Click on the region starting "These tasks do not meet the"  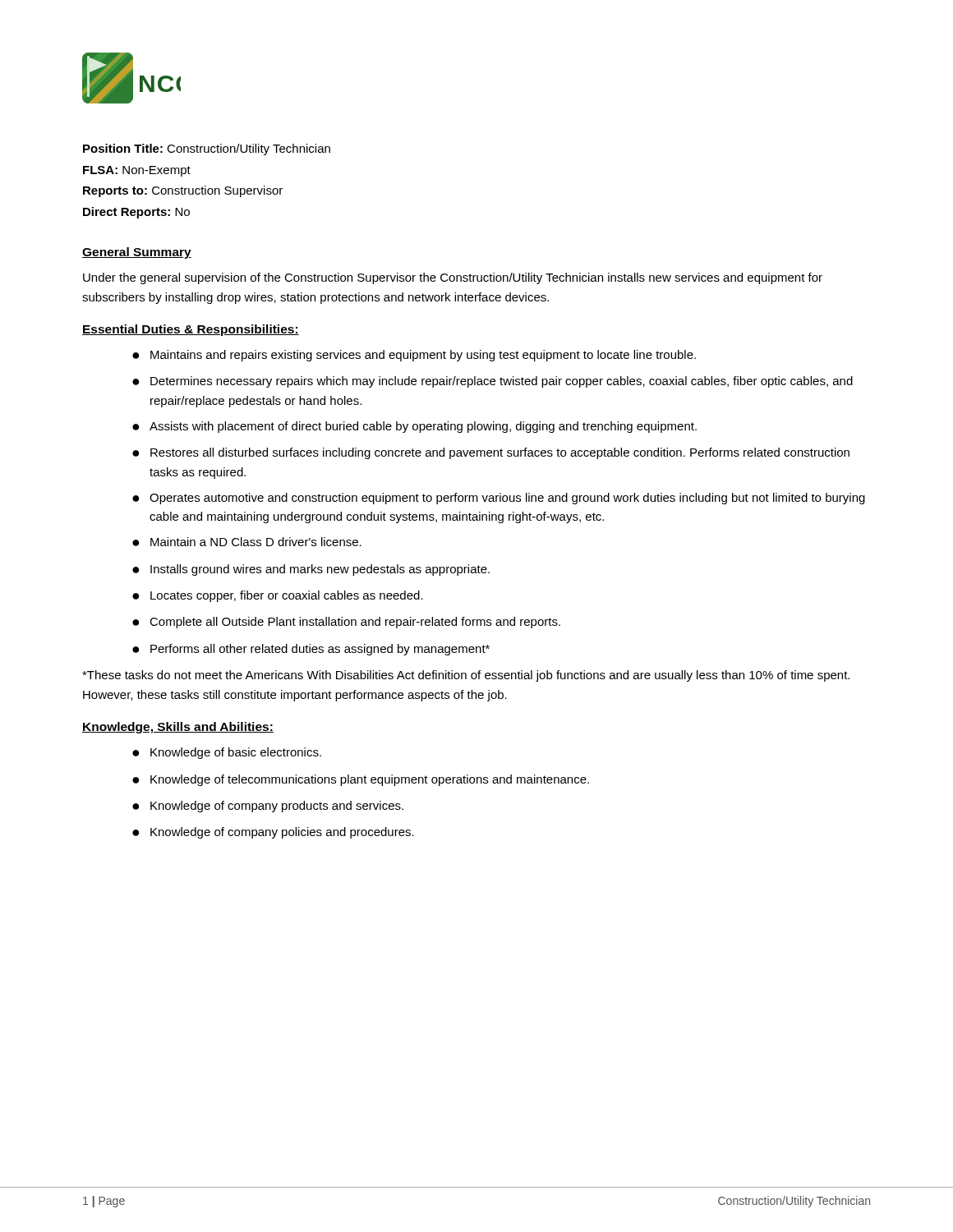coord(466,685)
